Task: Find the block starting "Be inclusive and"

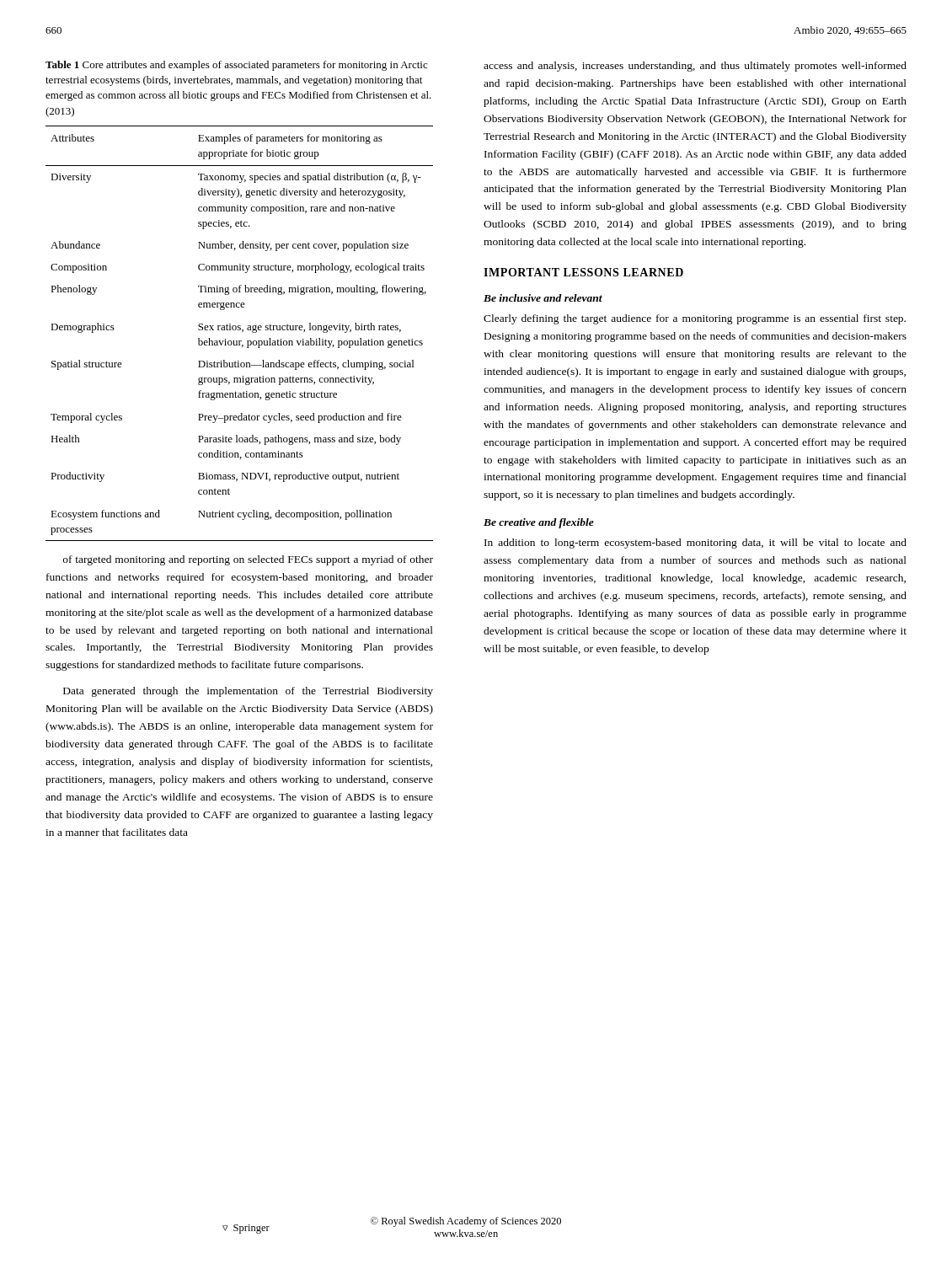Action: [543, 298]
